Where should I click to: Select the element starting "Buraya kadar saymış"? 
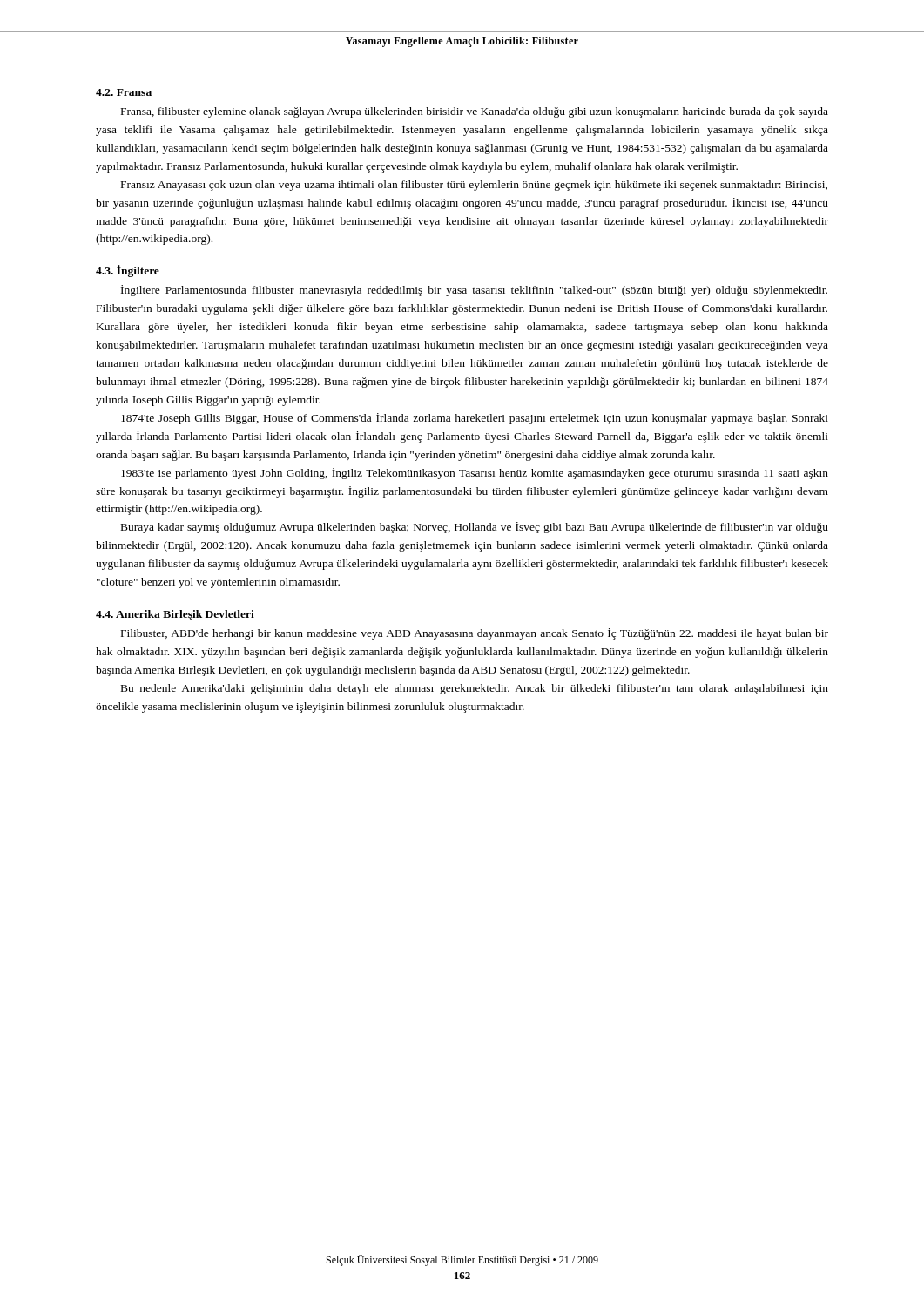click(x=462, y=554)
